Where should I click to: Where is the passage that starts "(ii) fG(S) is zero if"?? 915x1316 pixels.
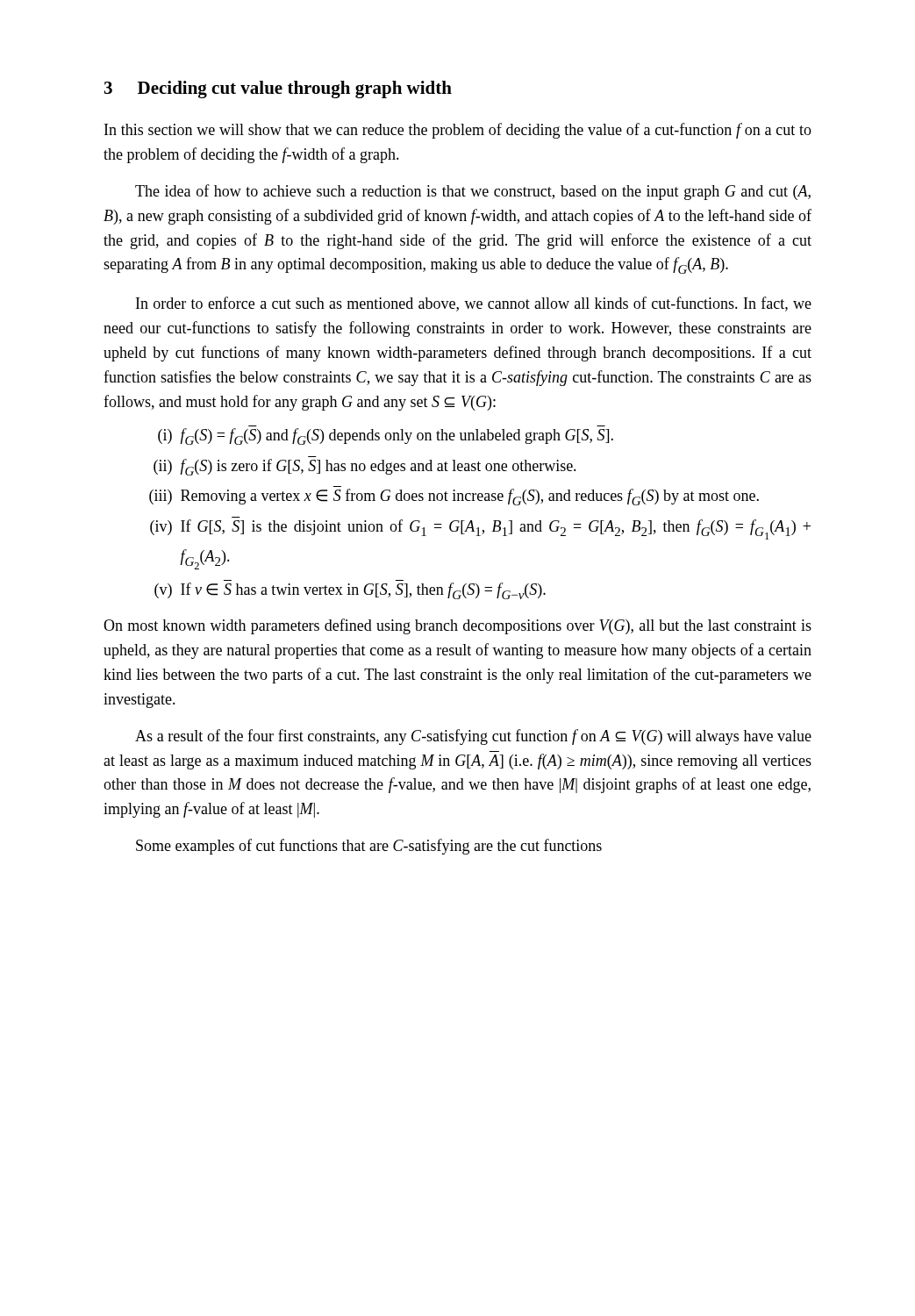[470, 468]
